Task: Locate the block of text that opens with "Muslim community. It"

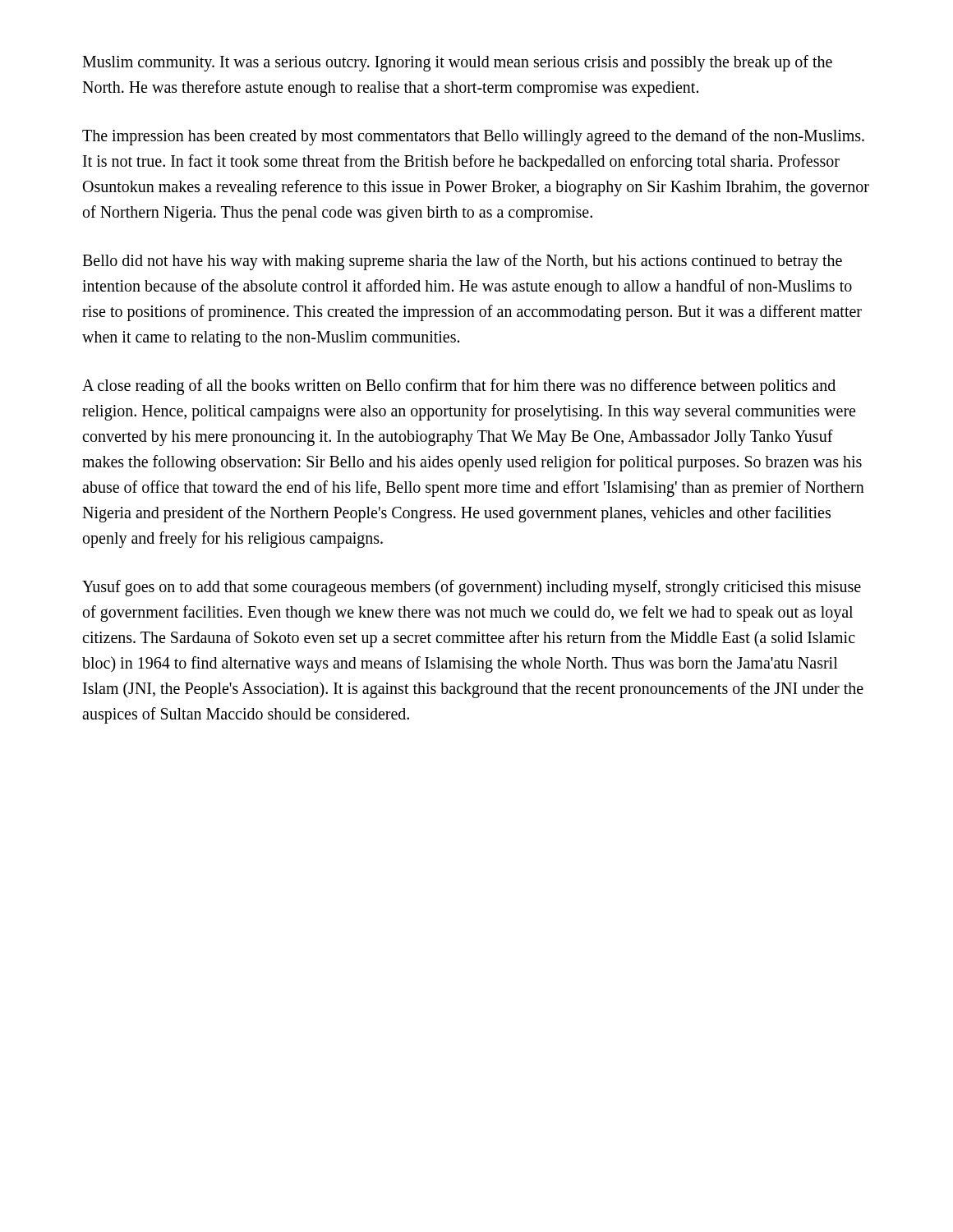Action: [x=457, y=74]
